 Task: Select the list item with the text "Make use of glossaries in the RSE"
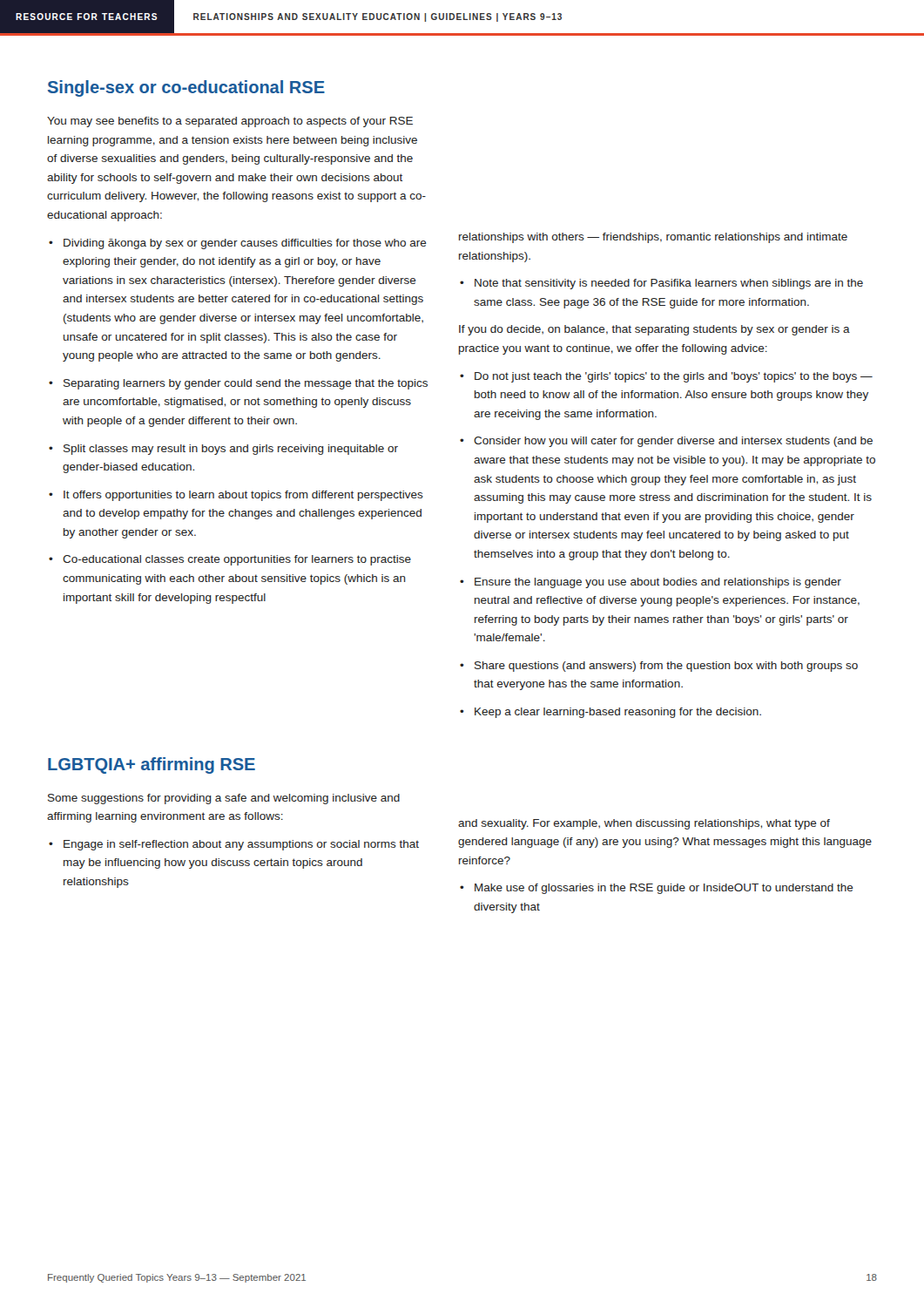pos(663,897)
